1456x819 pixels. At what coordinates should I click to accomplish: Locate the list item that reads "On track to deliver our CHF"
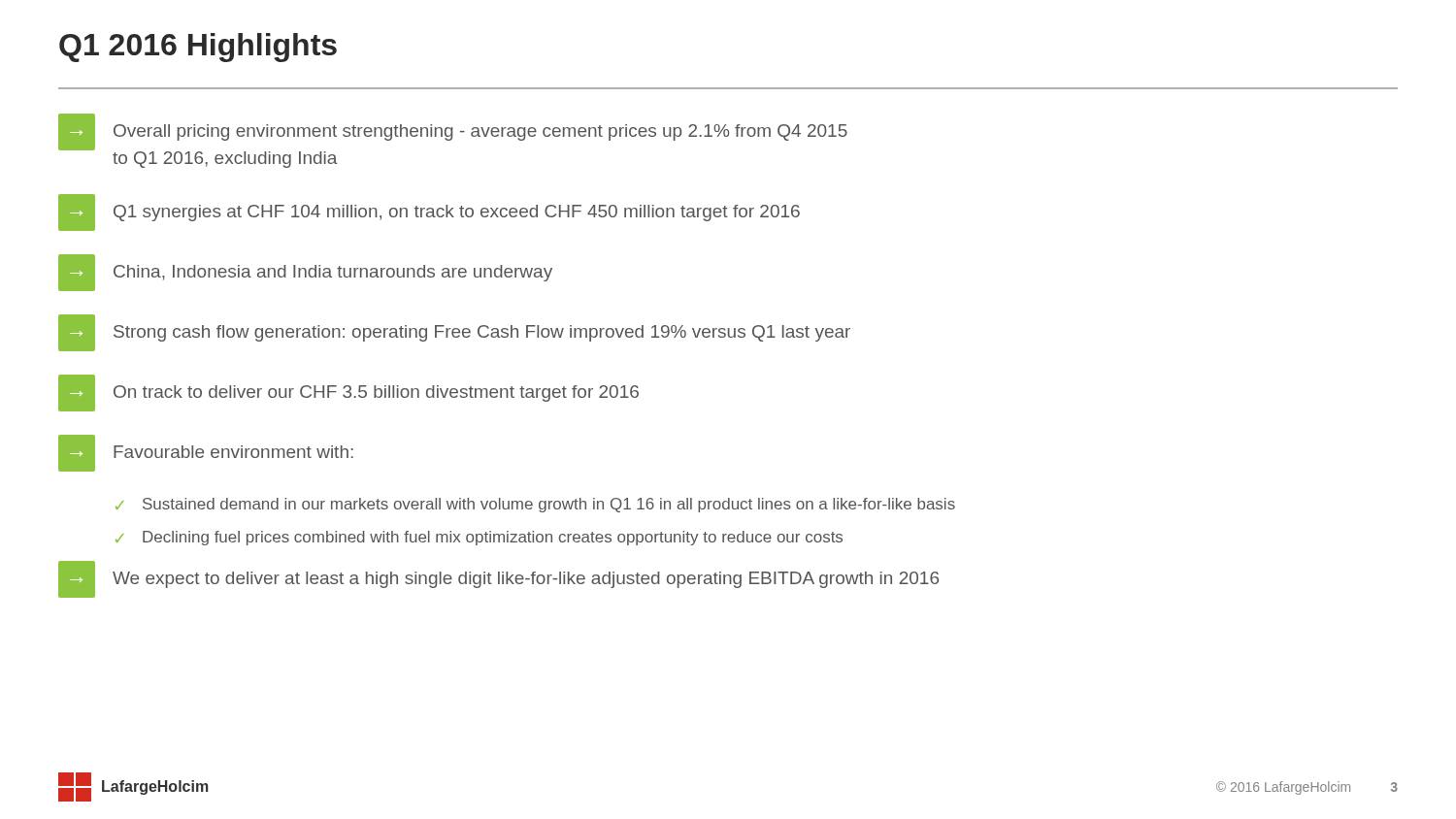349,392
